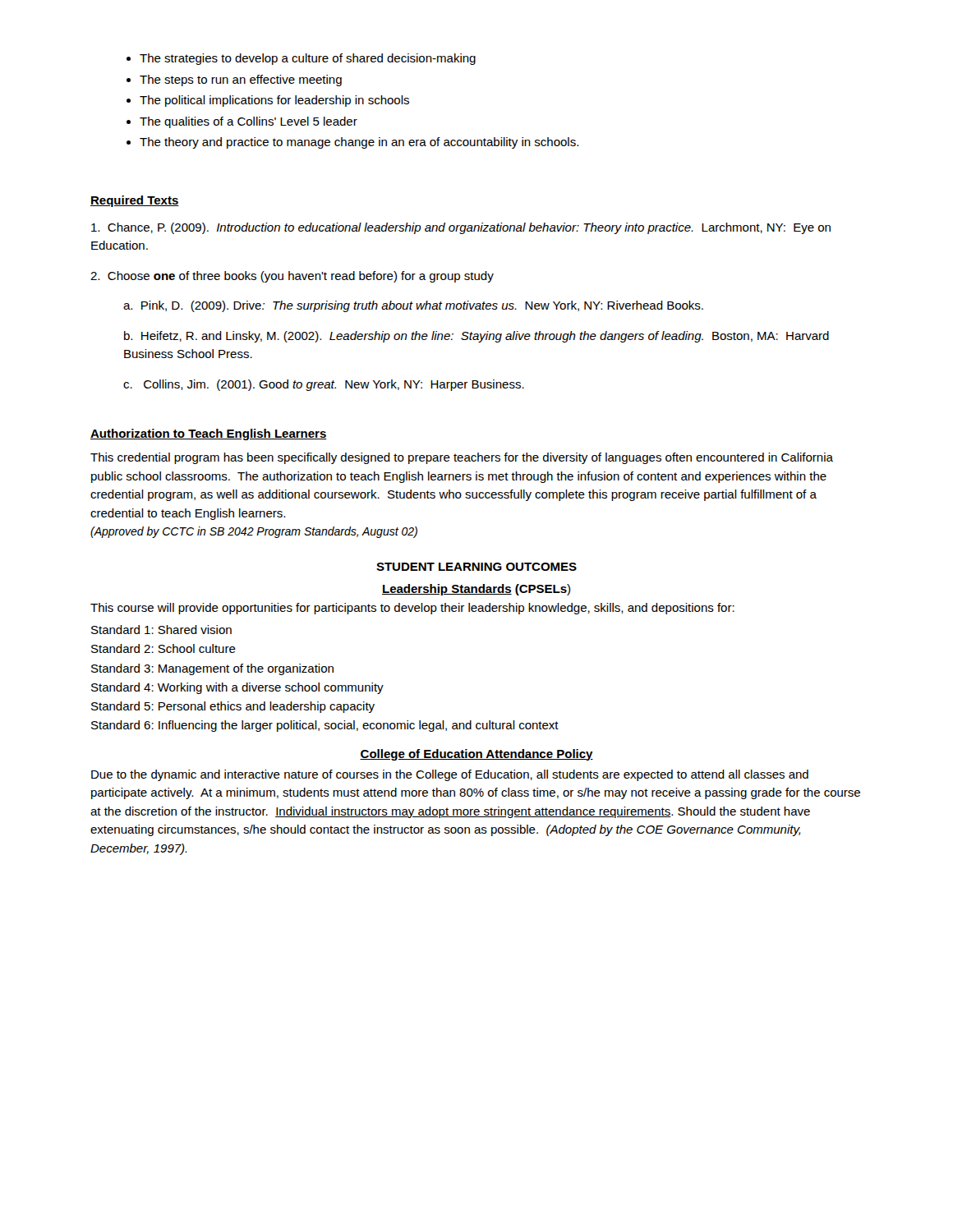This screenshot has height=1232, width=953.
Task: Select the list item containing "The steps to"
Action: click(x=241, y=79)
